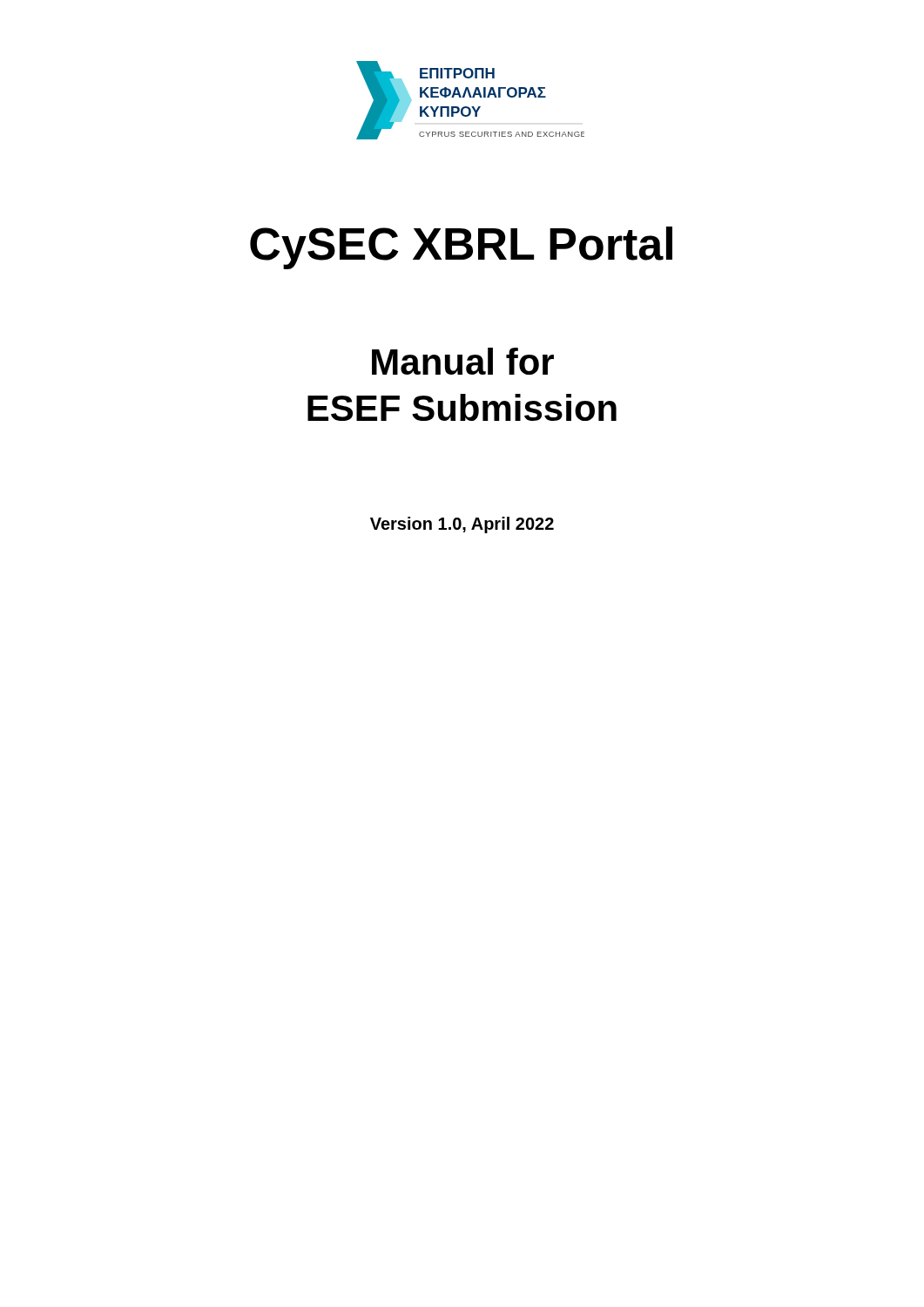Click on the logo

point(462,100)
